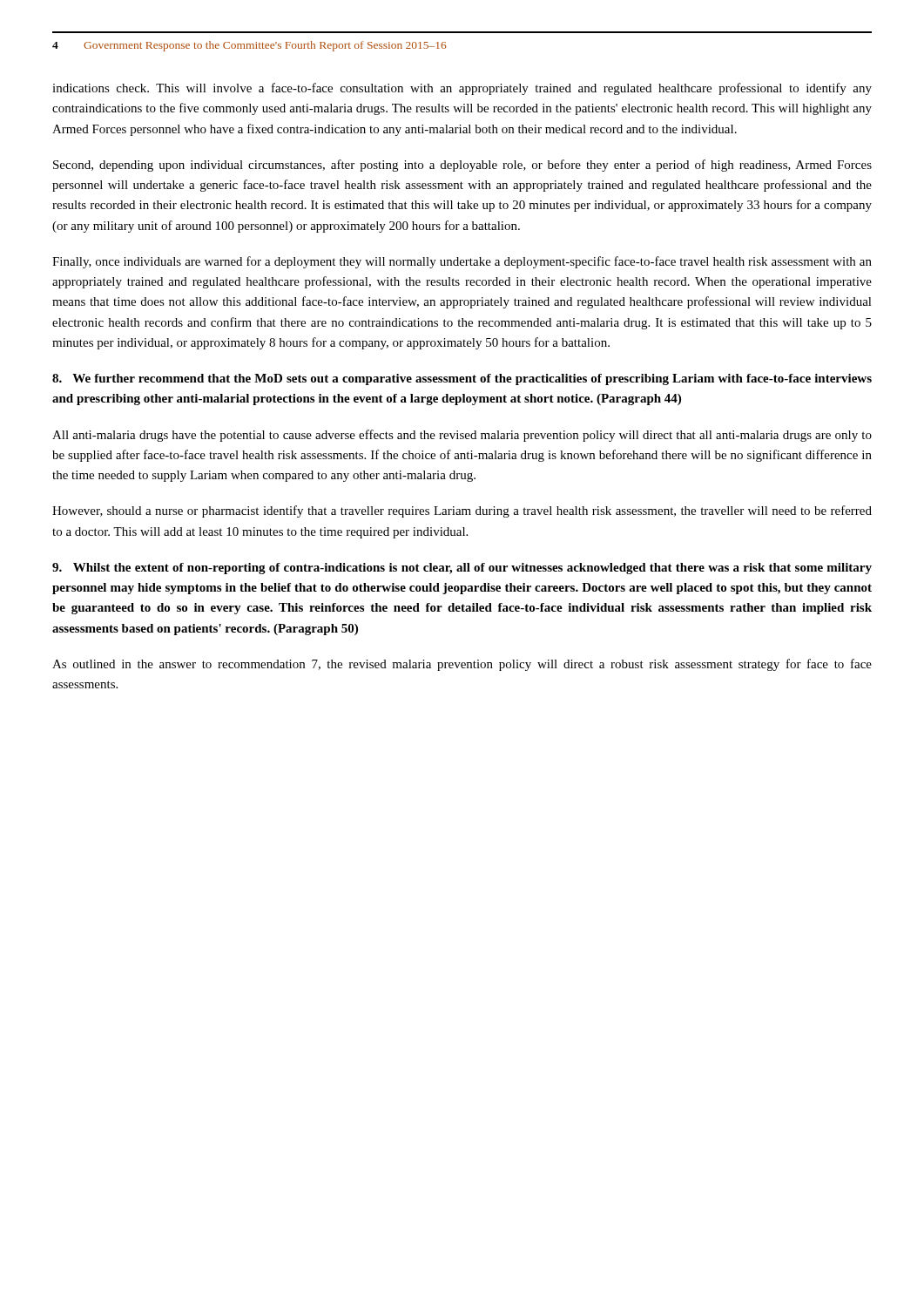Where is the passage that starts "indications check. This will involve a face-to-face consultation"?
The width and height of the screenshot is (924, 1307).
(462, 108)
